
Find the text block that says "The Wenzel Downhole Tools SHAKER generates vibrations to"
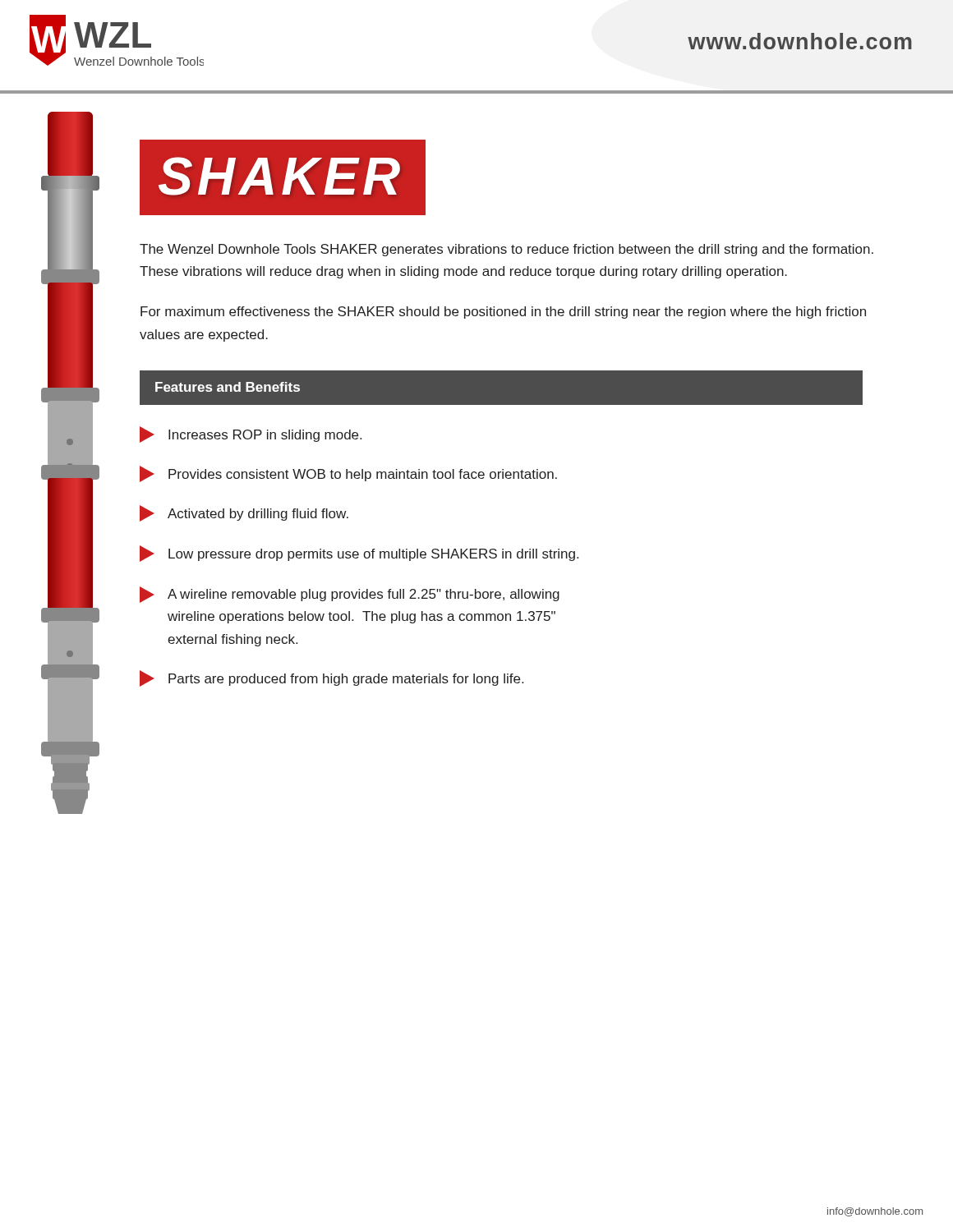(507, 260)
